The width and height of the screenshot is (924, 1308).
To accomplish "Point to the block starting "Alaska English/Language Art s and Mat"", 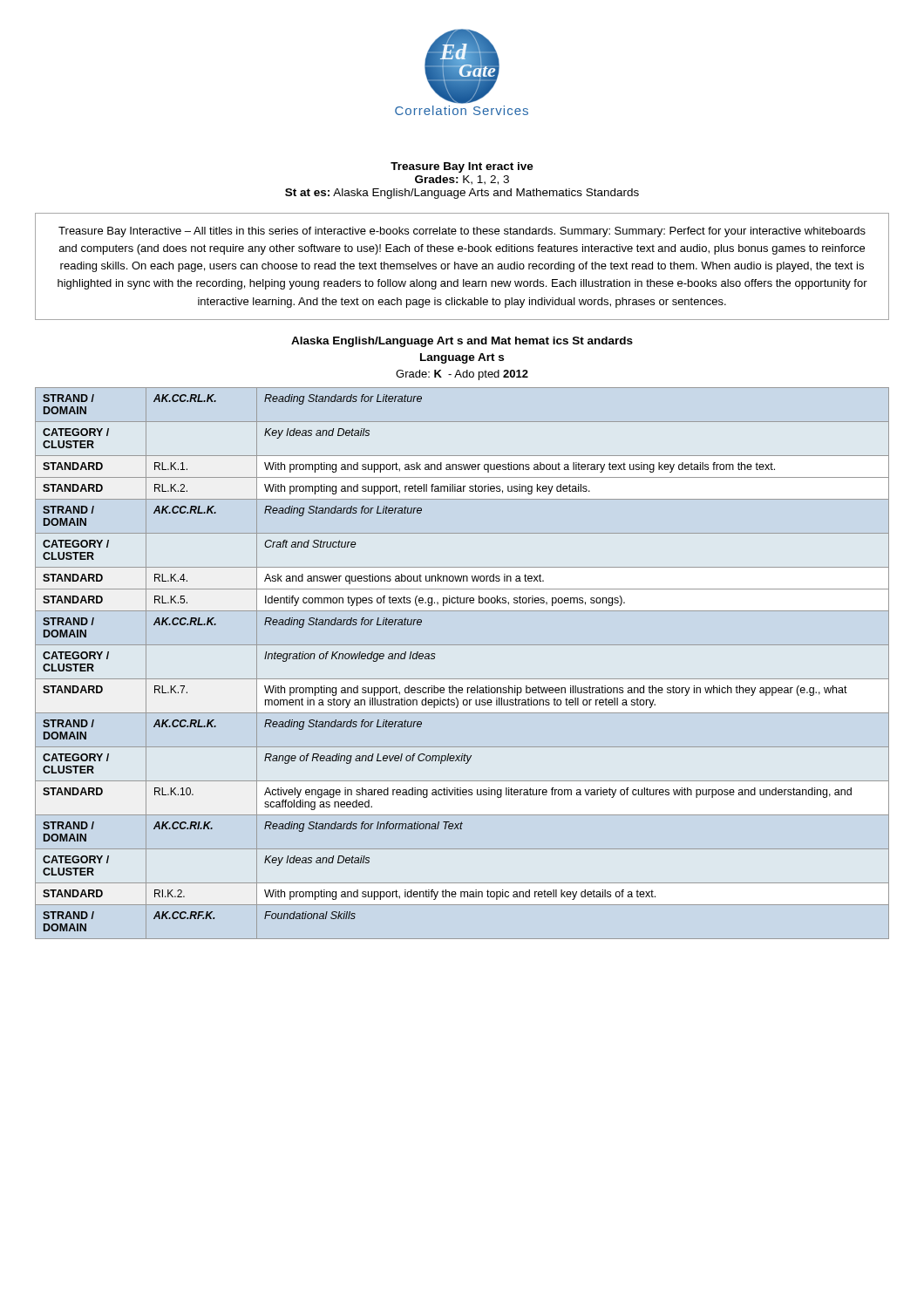I will coord(462,340).
